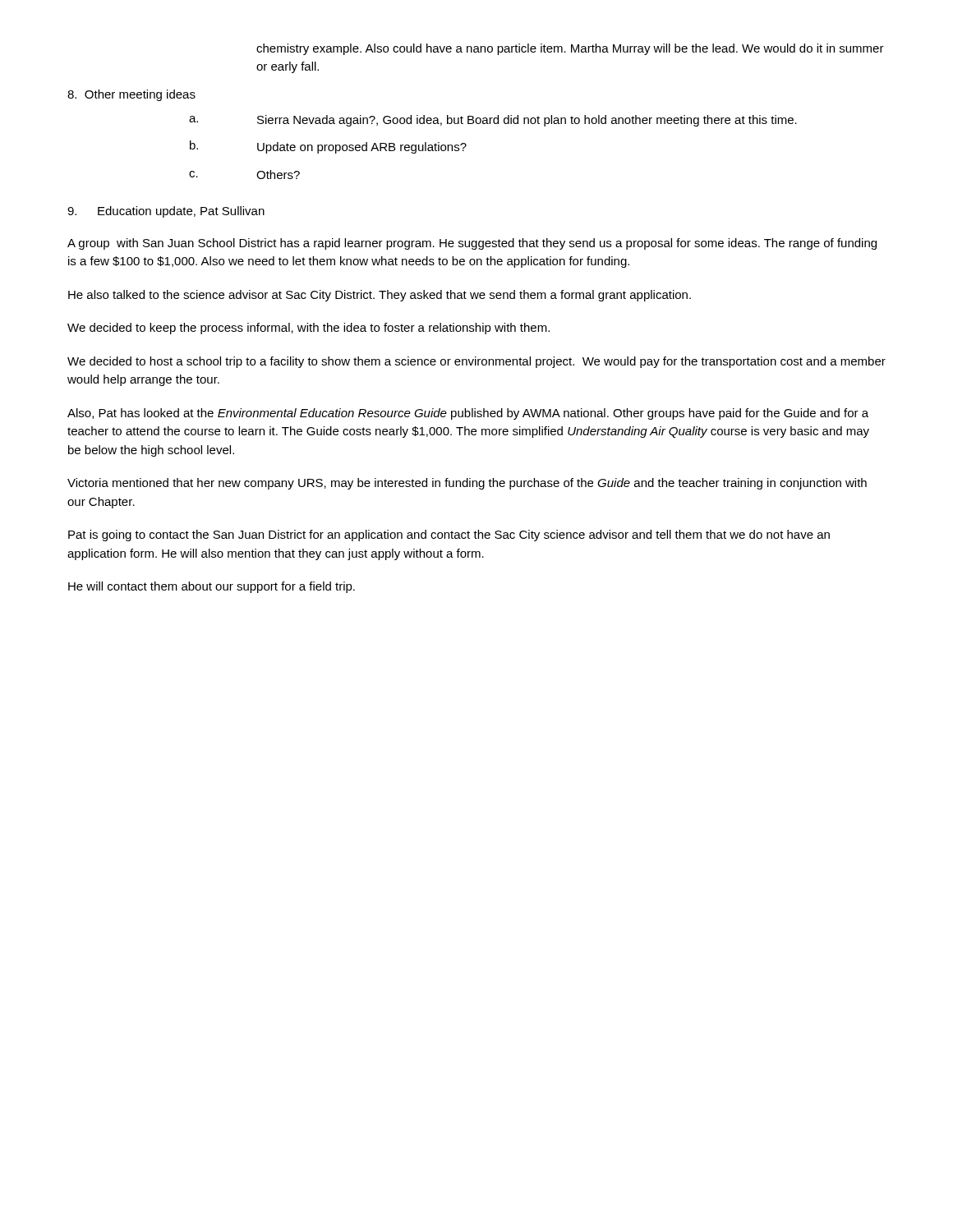Screen dimensions: 1232x953
Task: Locate the text "c. Others?"
Action: point(190,175)
